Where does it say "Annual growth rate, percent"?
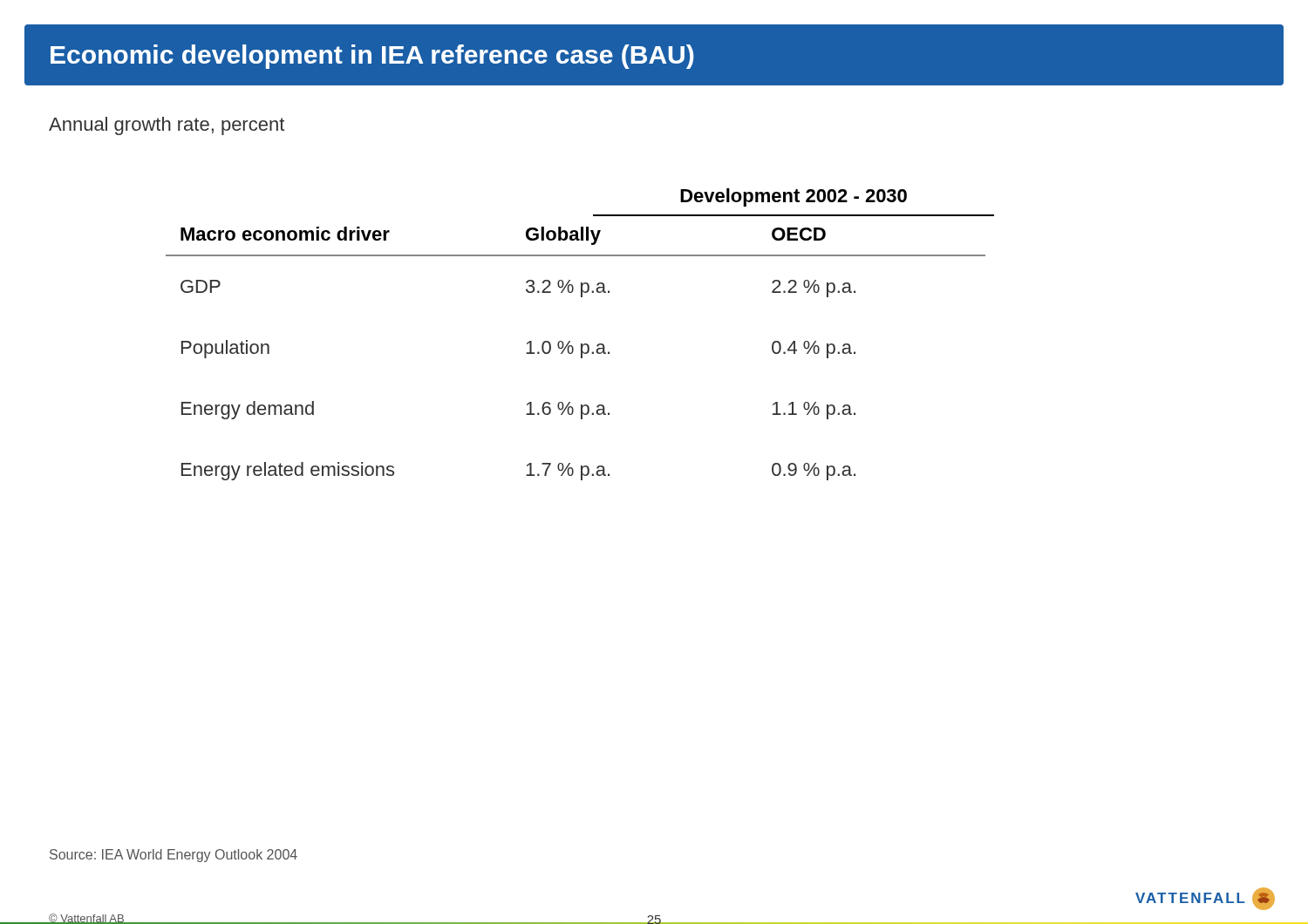The width and height of the screenshot is (1308, 924). point(167,124)
